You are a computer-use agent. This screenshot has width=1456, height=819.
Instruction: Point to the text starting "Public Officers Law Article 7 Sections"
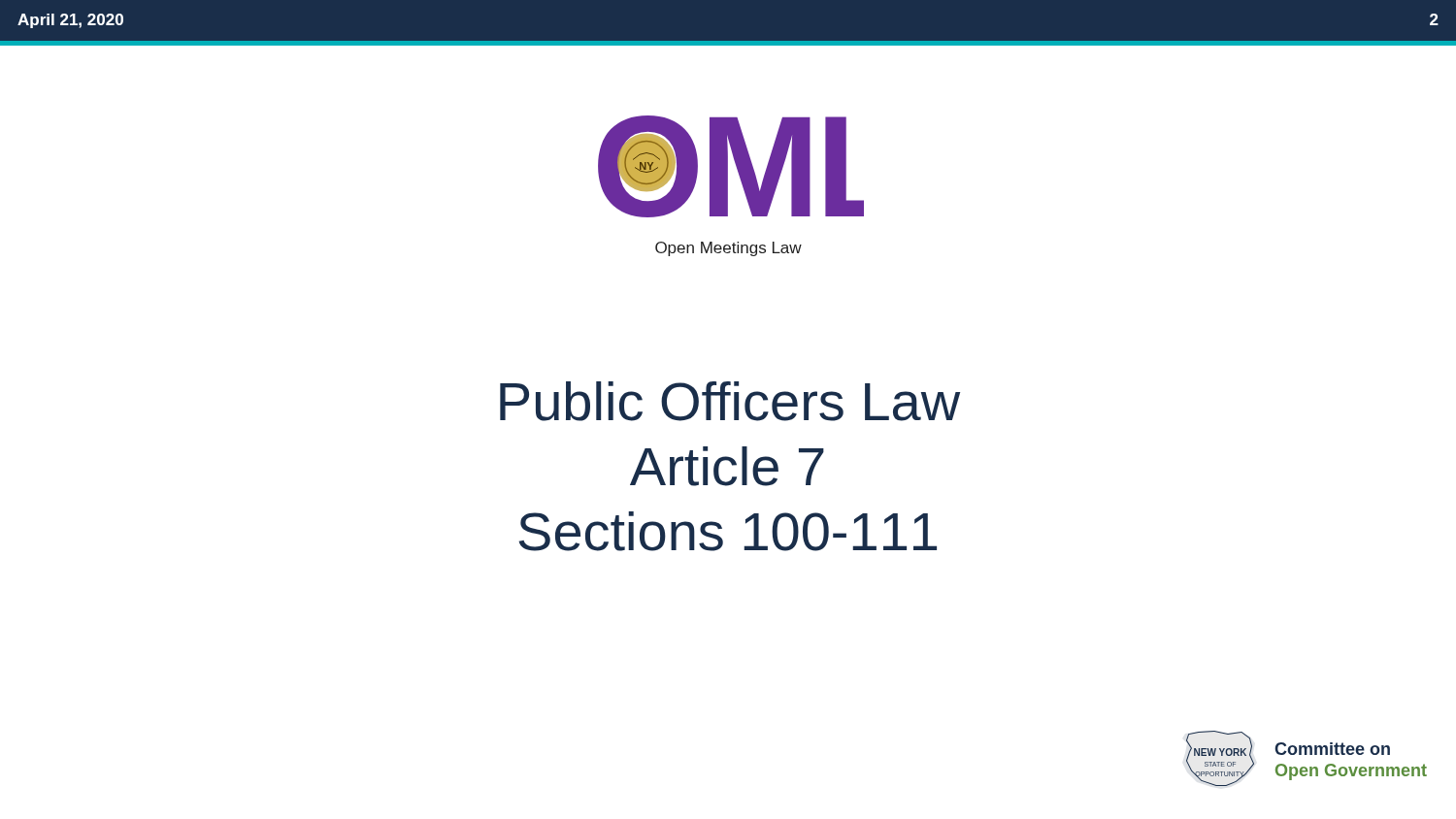coord(728,467)
